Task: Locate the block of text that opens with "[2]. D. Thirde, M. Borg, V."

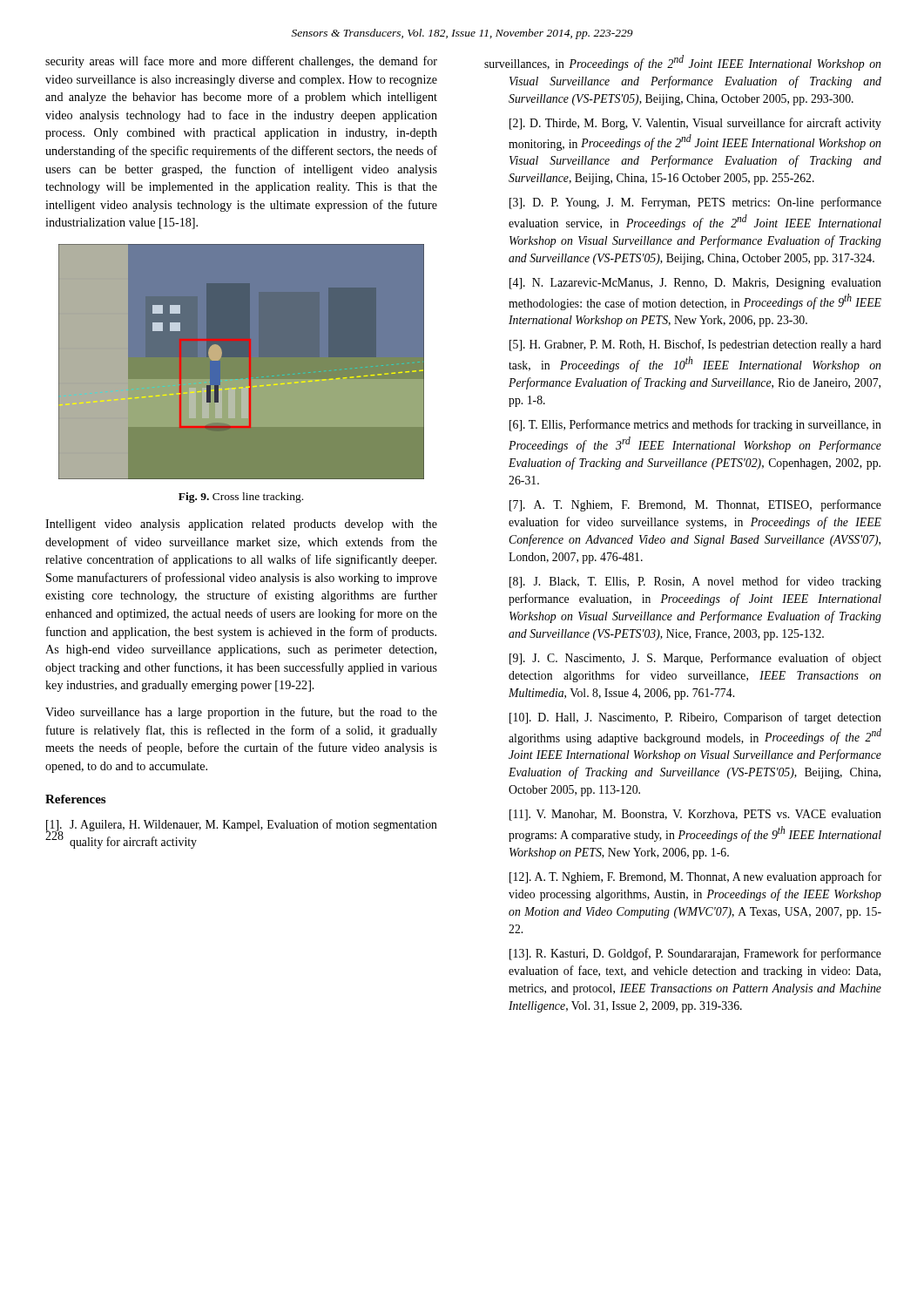Action: pos(695,151)
